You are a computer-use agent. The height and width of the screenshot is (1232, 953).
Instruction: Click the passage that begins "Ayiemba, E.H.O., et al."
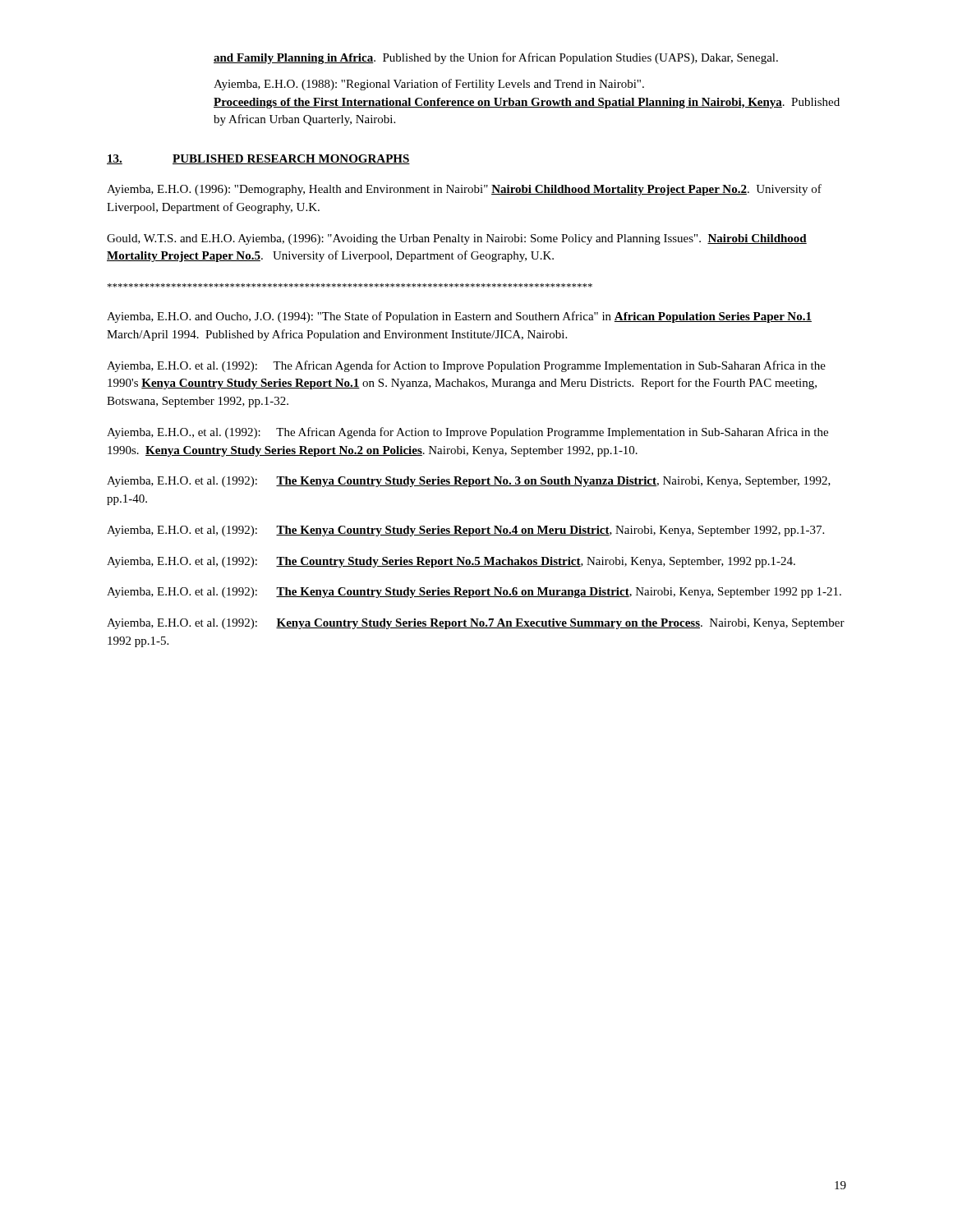[x=468, y=441]
